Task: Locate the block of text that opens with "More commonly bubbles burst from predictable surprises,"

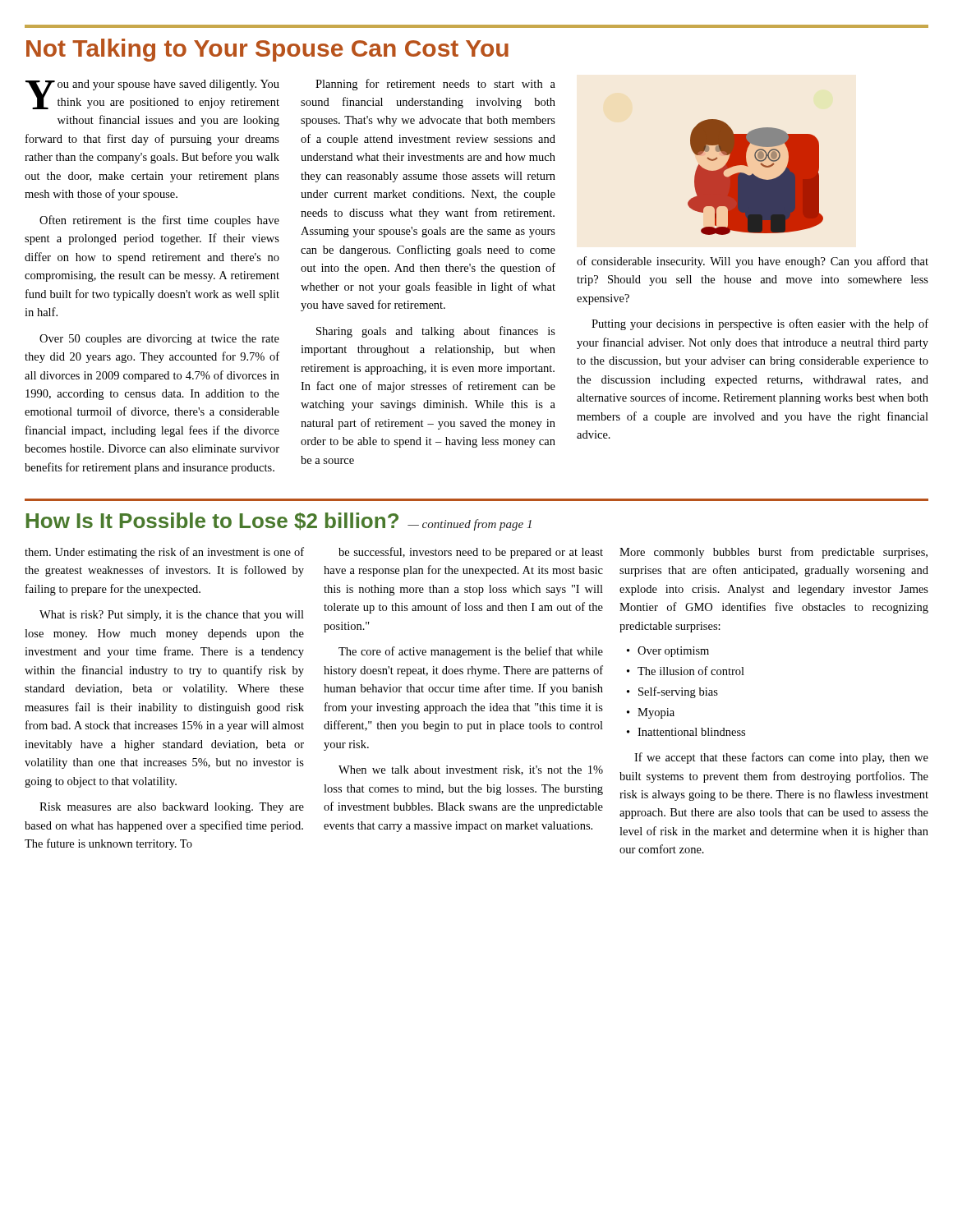Action: 774,589
